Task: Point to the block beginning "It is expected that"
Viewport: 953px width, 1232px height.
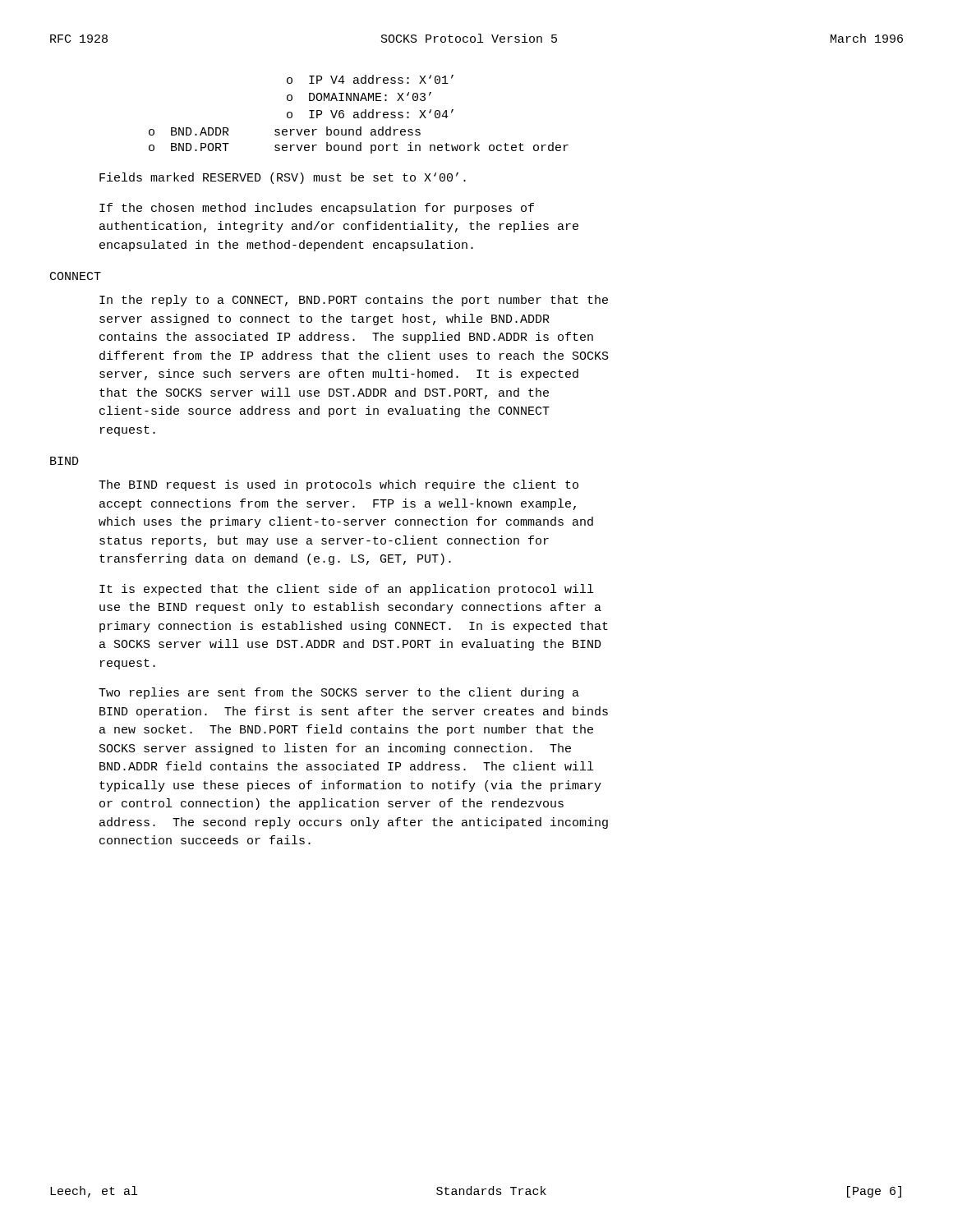Action: click(x=354, y=627)
